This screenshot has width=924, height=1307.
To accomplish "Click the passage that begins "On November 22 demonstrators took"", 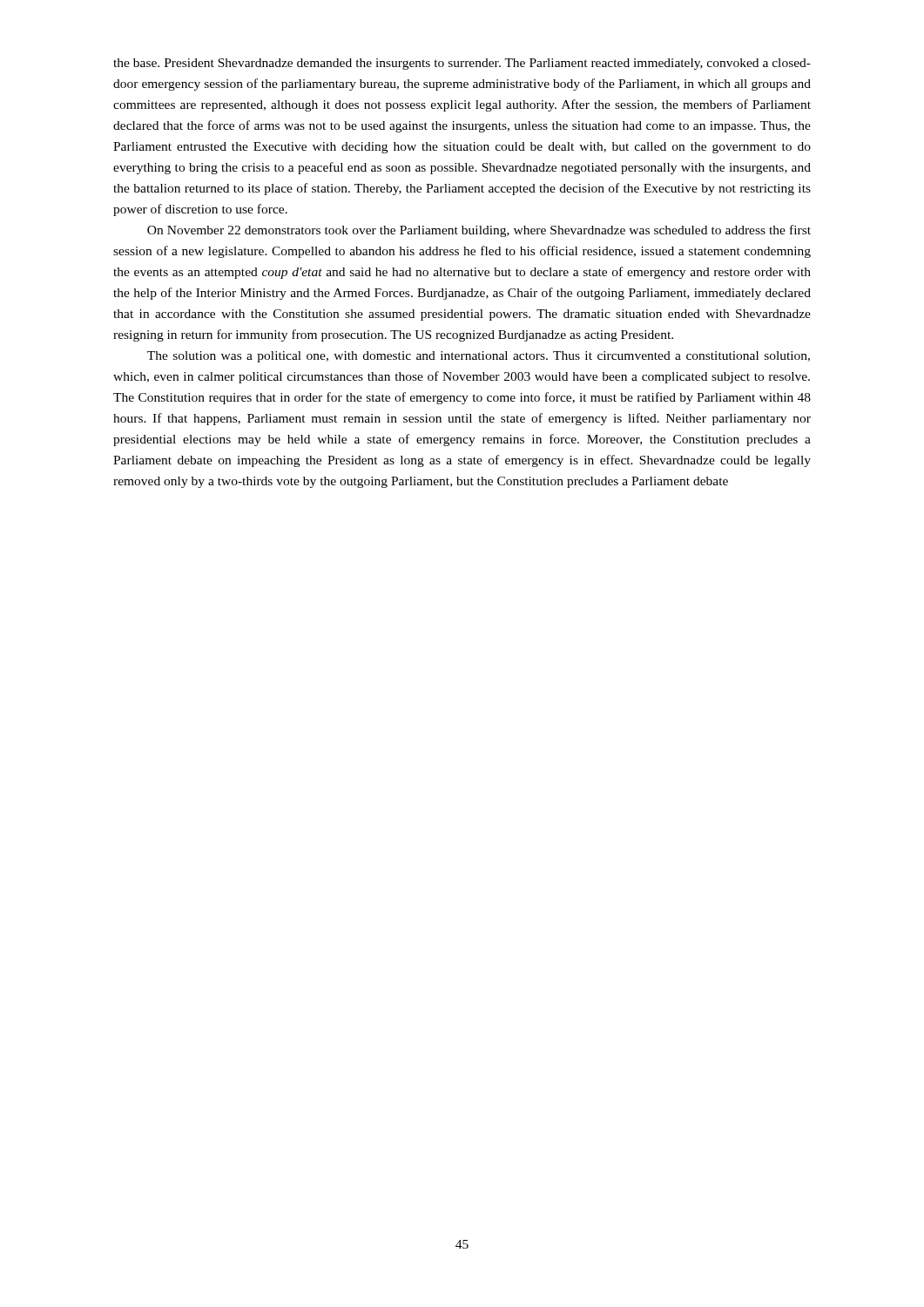I will click(462, 282).
